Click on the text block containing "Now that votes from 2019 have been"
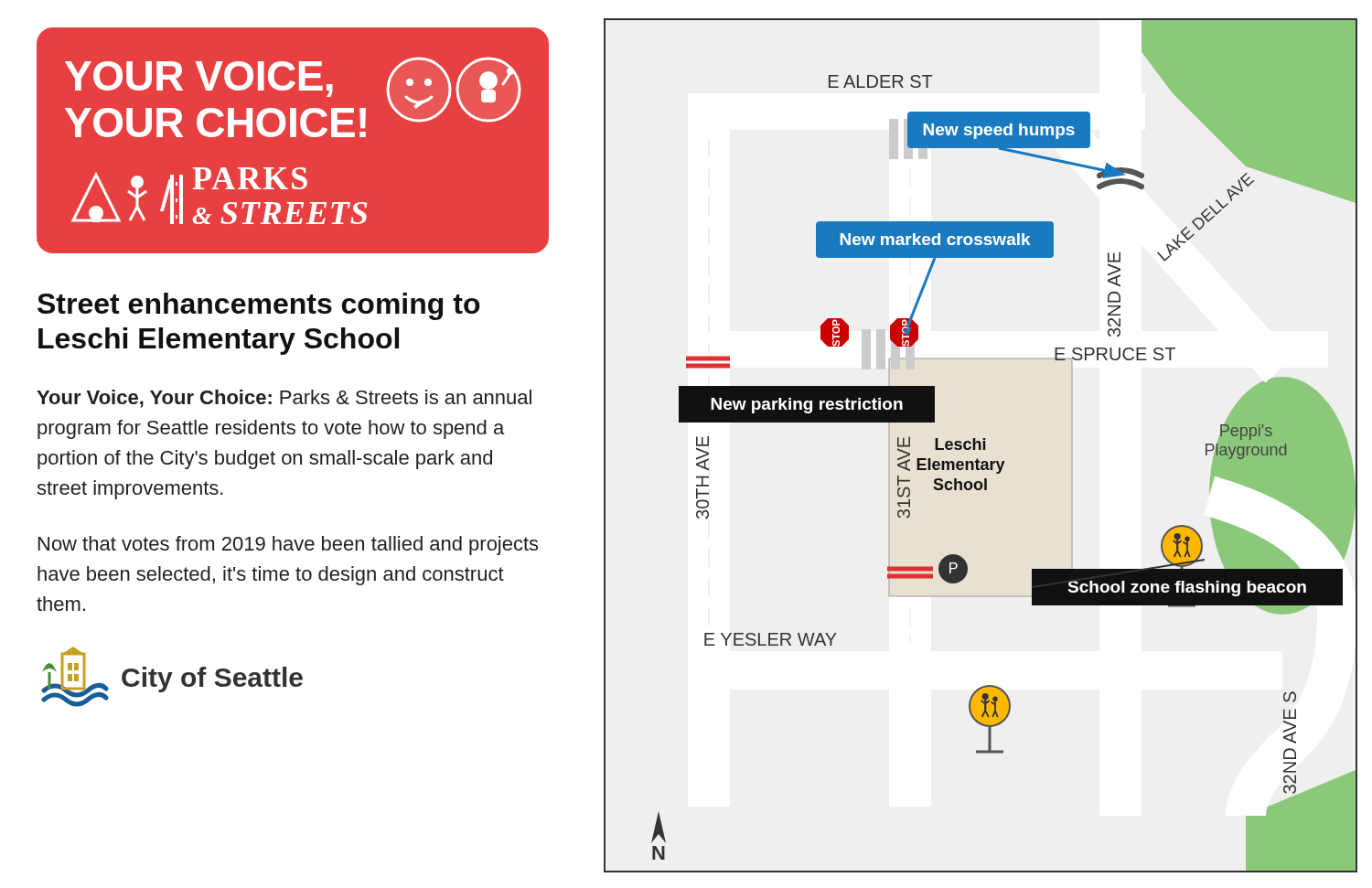The width and height of the screenshot is (1372, 888). pyautogui.click(x=288, y=573)
